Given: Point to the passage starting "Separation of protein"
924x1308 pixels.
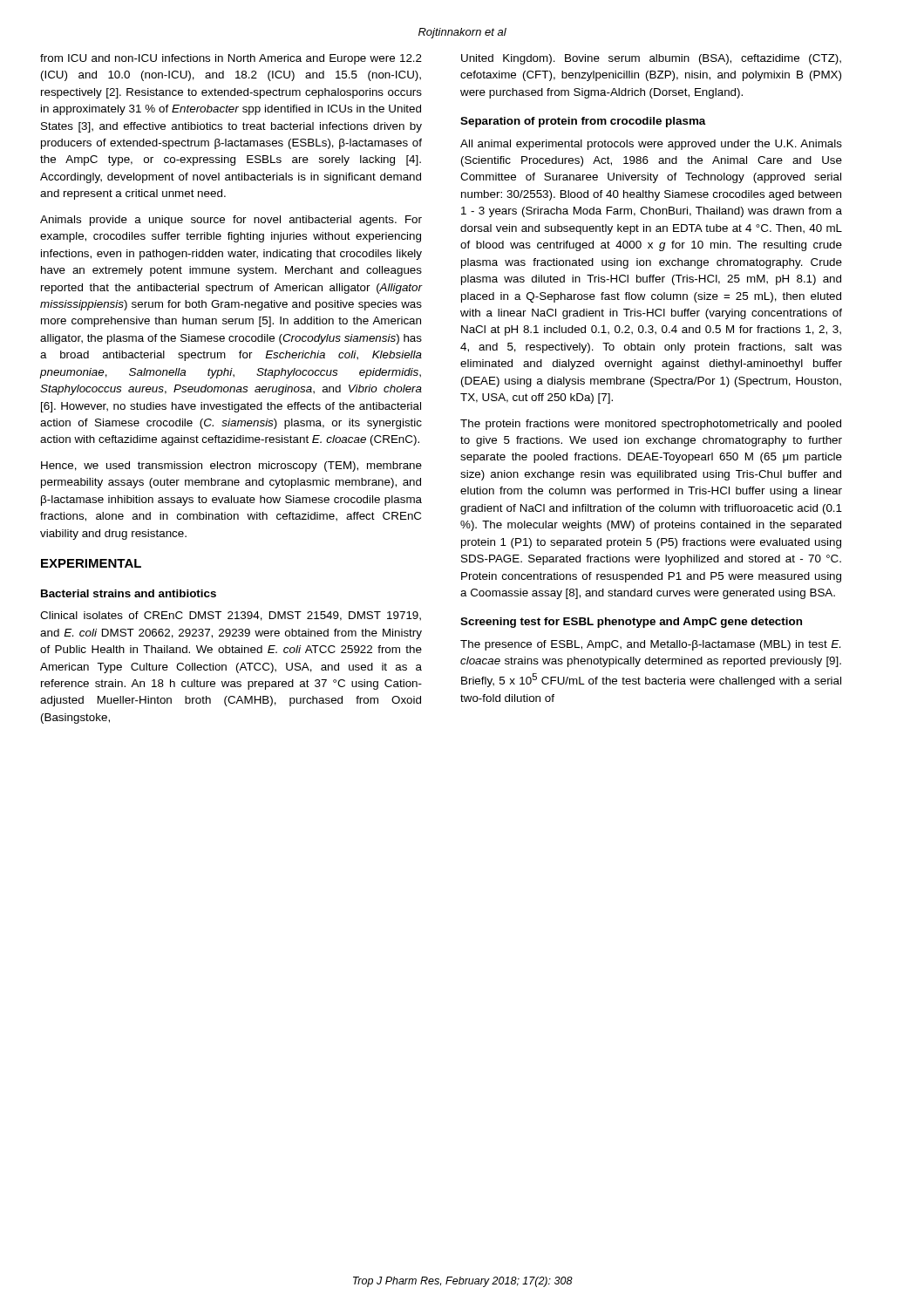Looking at the screenshot, I should tap(583, 121).
